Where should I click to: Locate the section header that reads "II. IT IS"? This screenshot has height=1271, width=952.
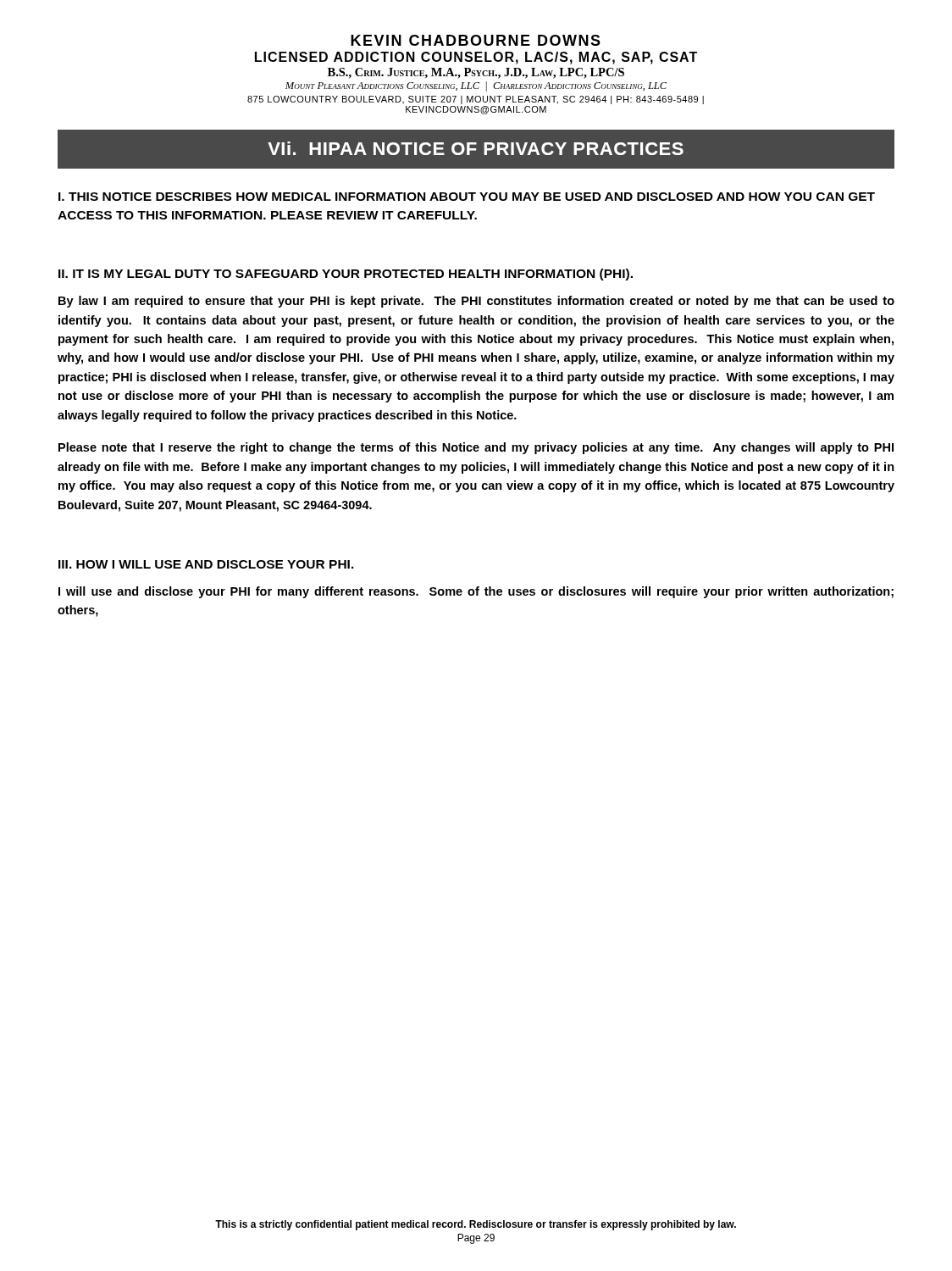346,274
